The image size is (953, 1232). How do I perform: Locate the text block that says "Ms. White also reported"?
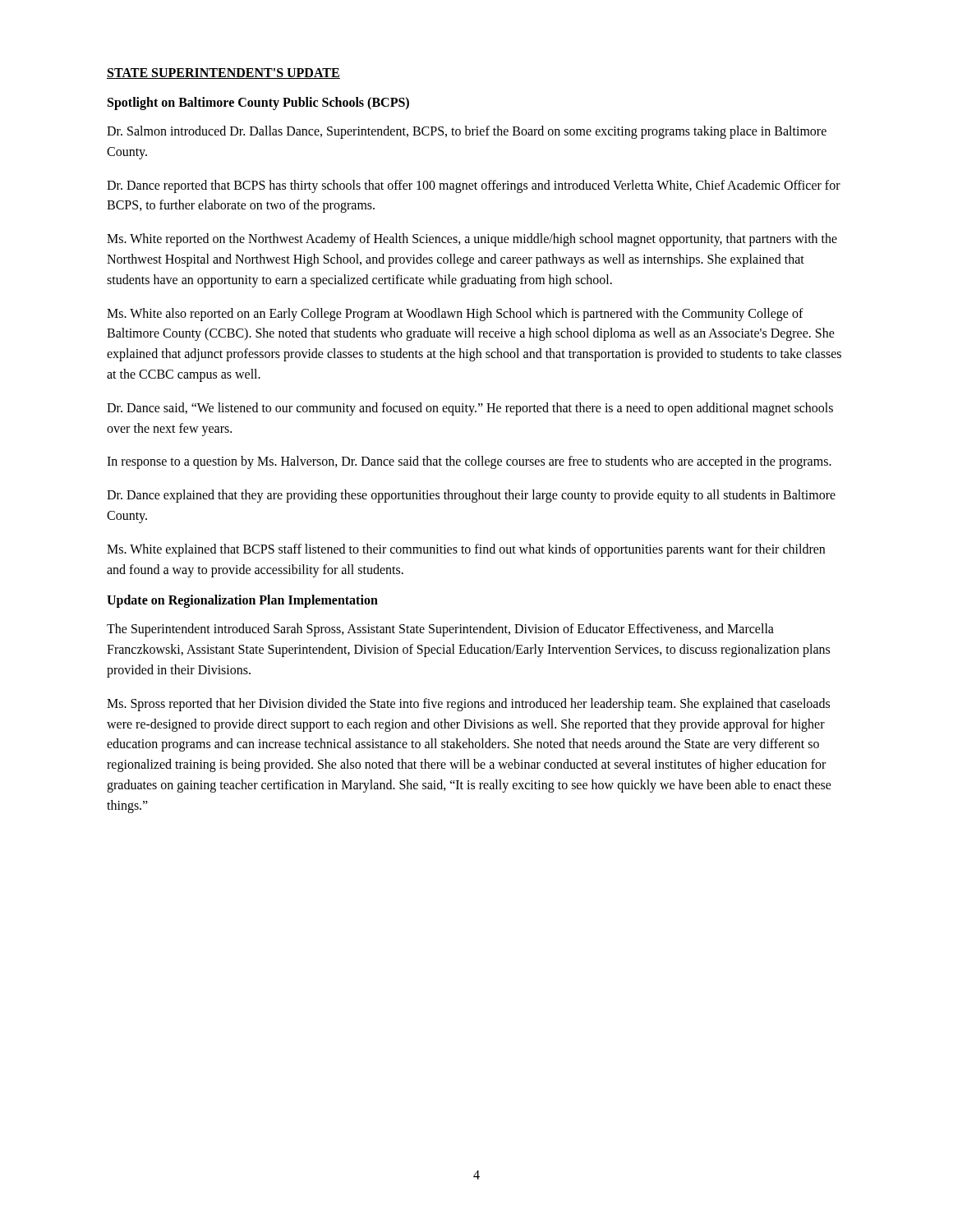pos(474,344)
